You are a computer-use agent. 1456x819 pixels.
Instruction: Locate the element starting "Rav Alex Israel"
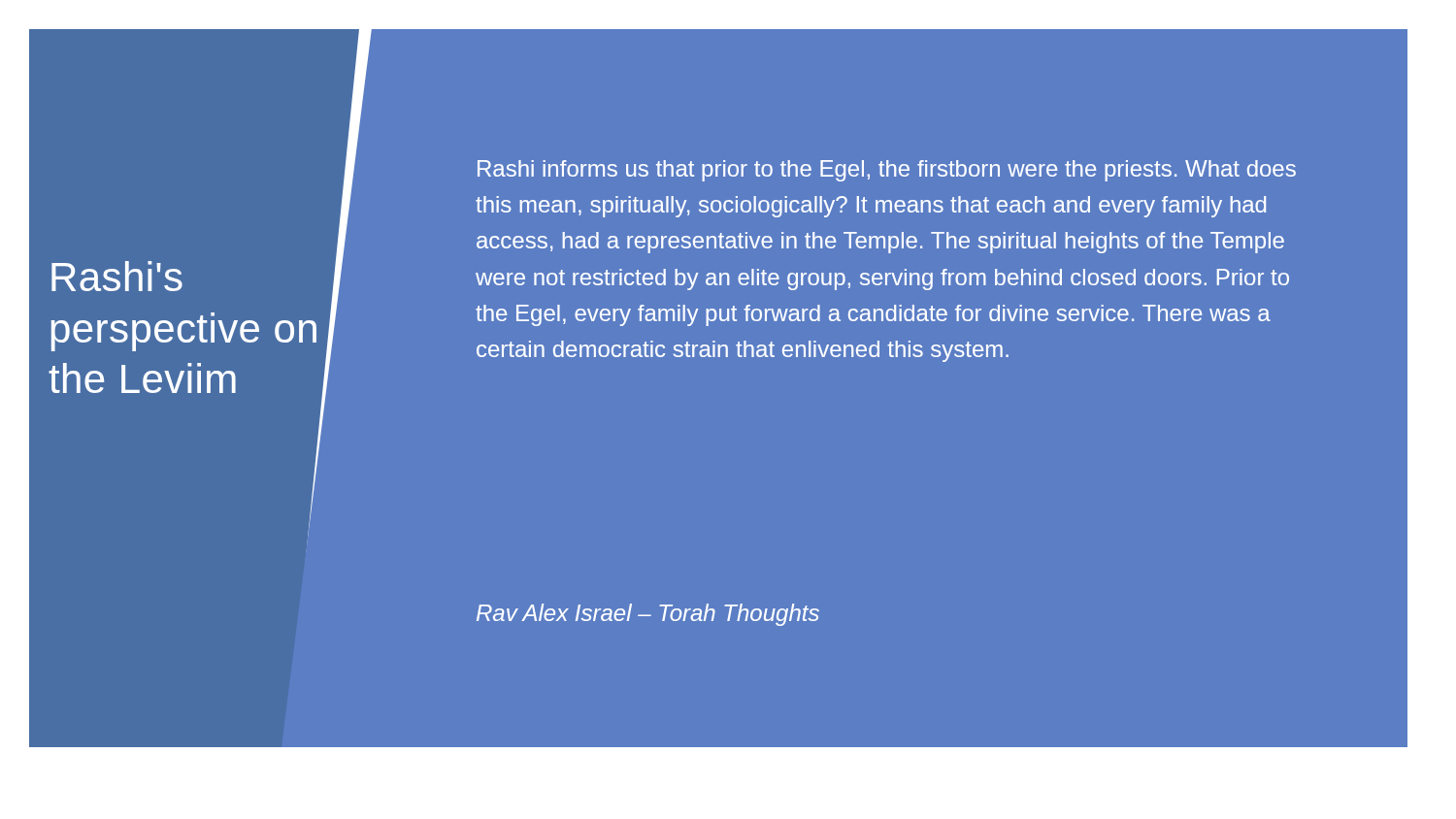coord(648,613)
